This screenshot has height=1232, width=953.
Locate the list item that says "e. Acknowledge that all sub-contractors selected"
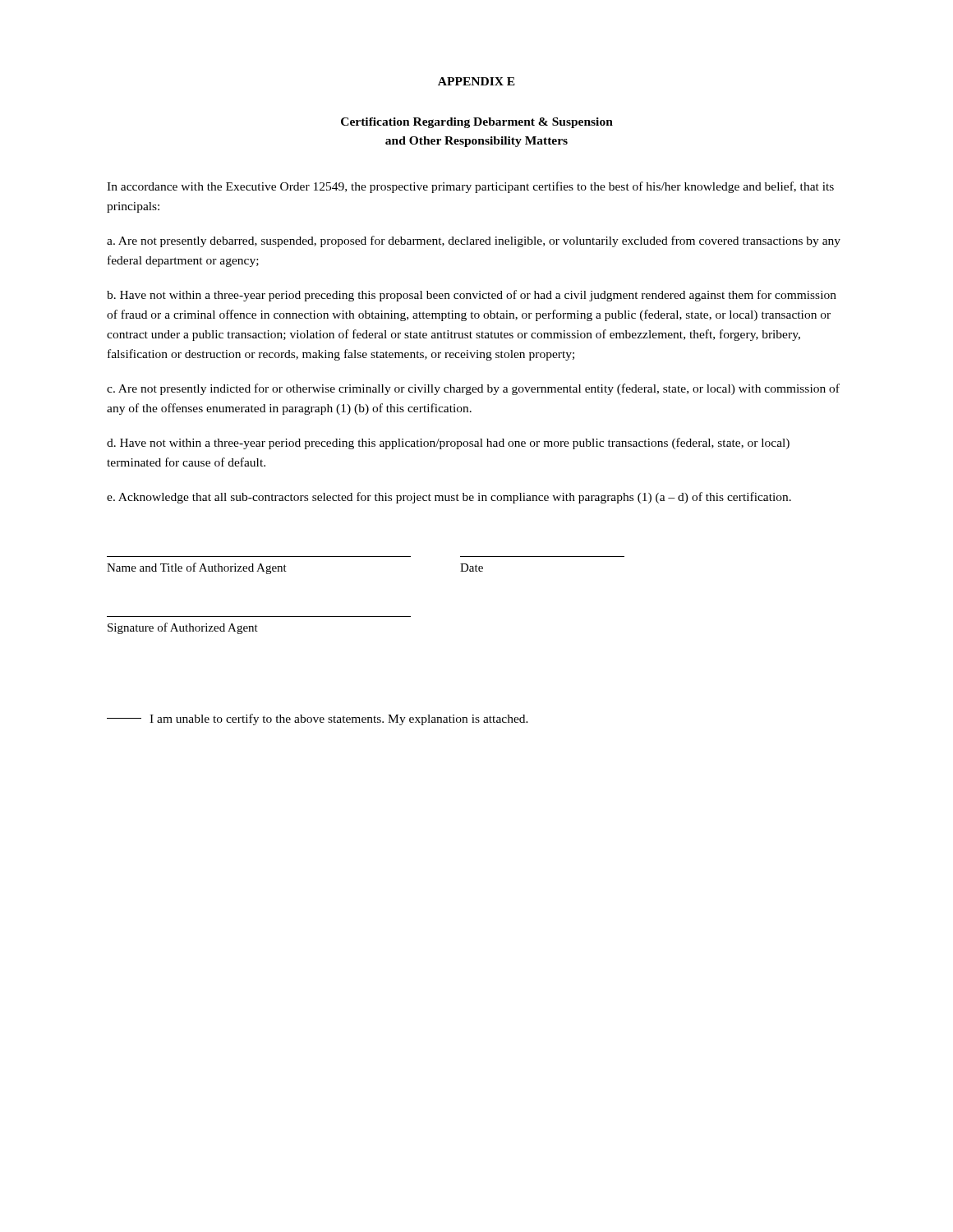click(x=449, y=496)
